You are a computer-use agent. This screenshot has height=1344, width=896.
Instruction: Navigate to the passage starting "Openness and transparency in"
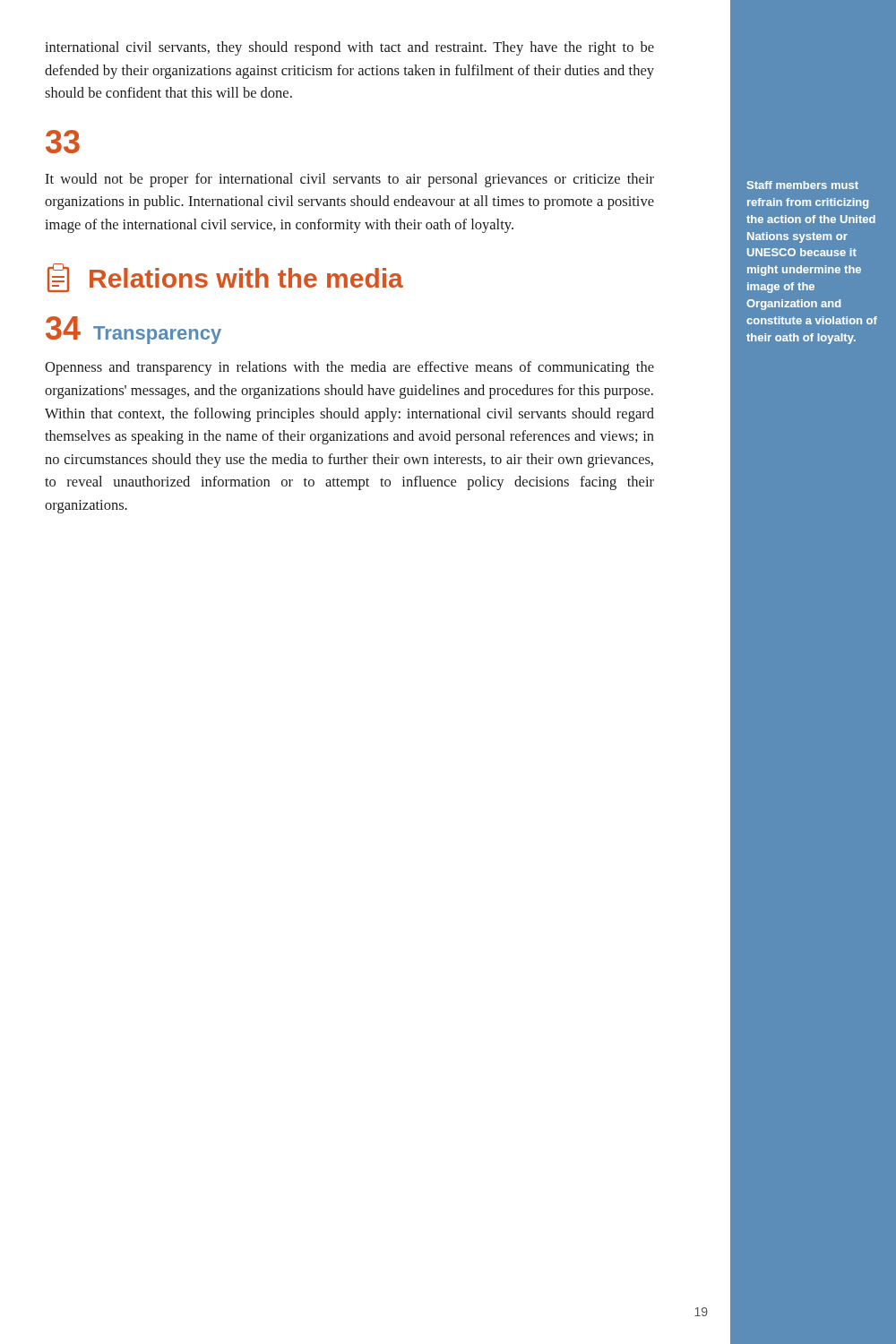[x=349, y=436]
